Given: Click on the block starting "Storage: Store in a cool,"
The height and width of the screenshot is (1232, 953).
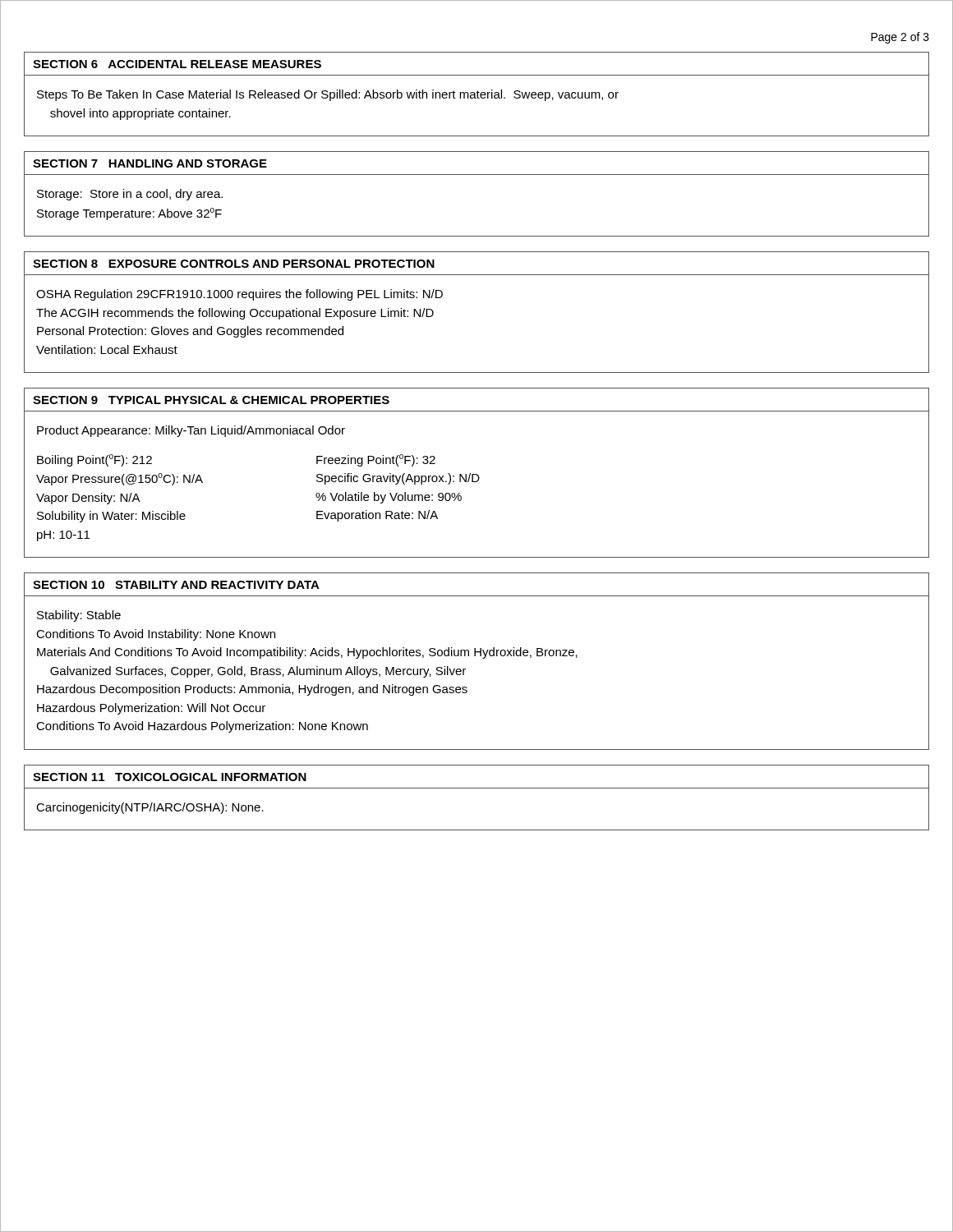Looking at the screenshot, I should click(x=130, y=203).
